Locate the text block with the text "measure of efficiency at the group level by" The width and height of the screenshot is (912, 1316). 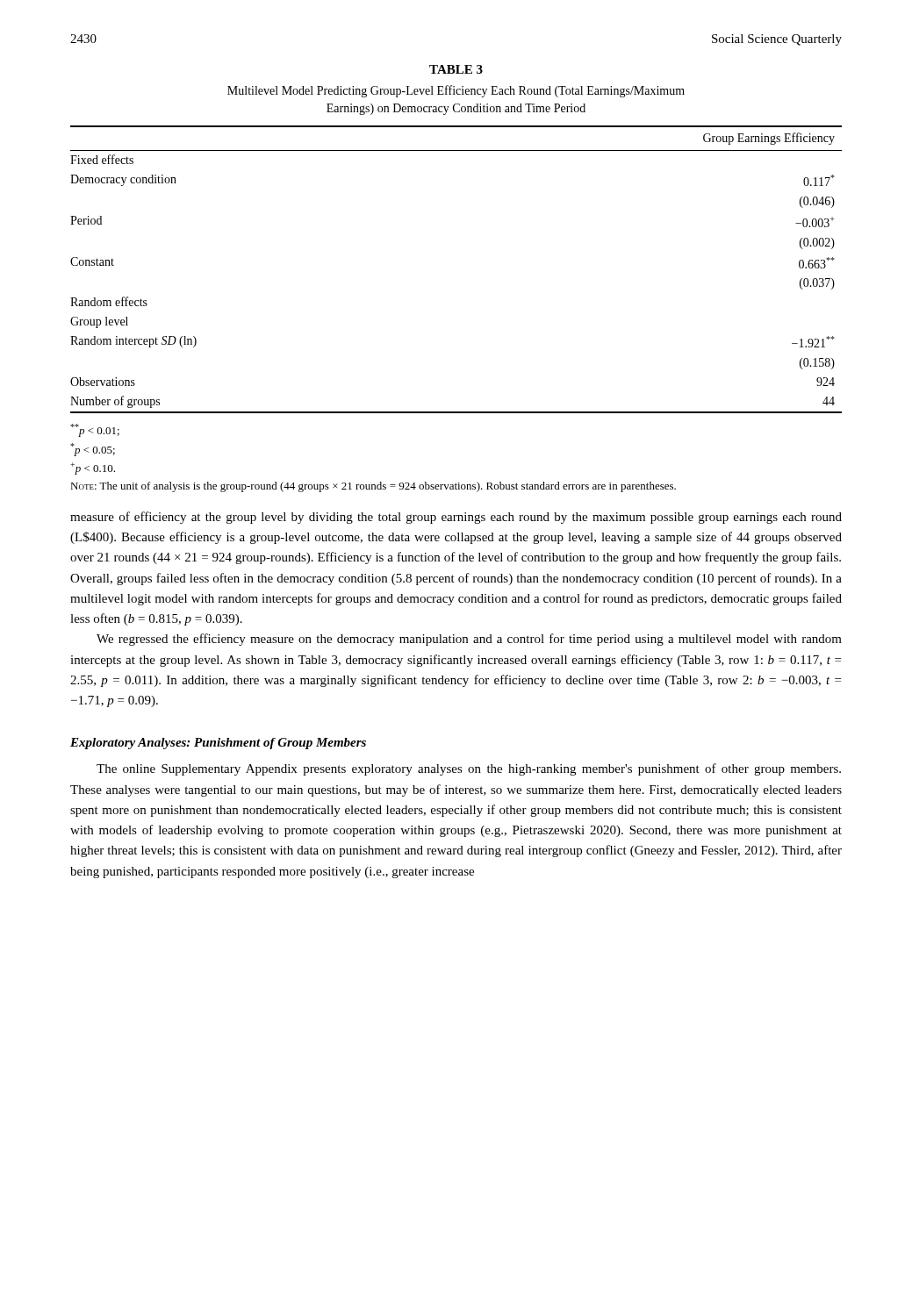456,568
